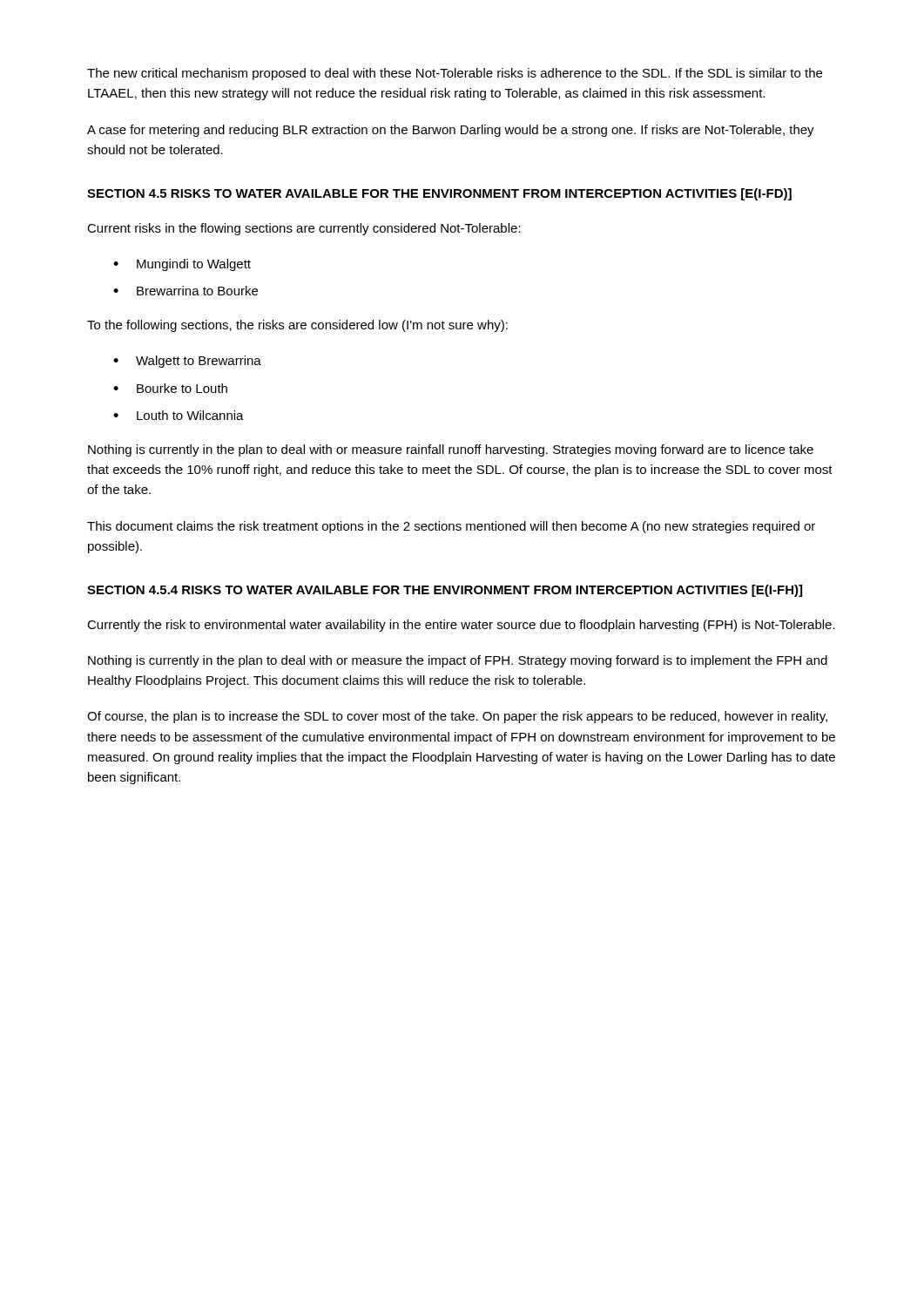This screenshot has width=924, height=1307.
Task: Find the list item containing "• Bourke to Louth"
Action: (171, 389)
